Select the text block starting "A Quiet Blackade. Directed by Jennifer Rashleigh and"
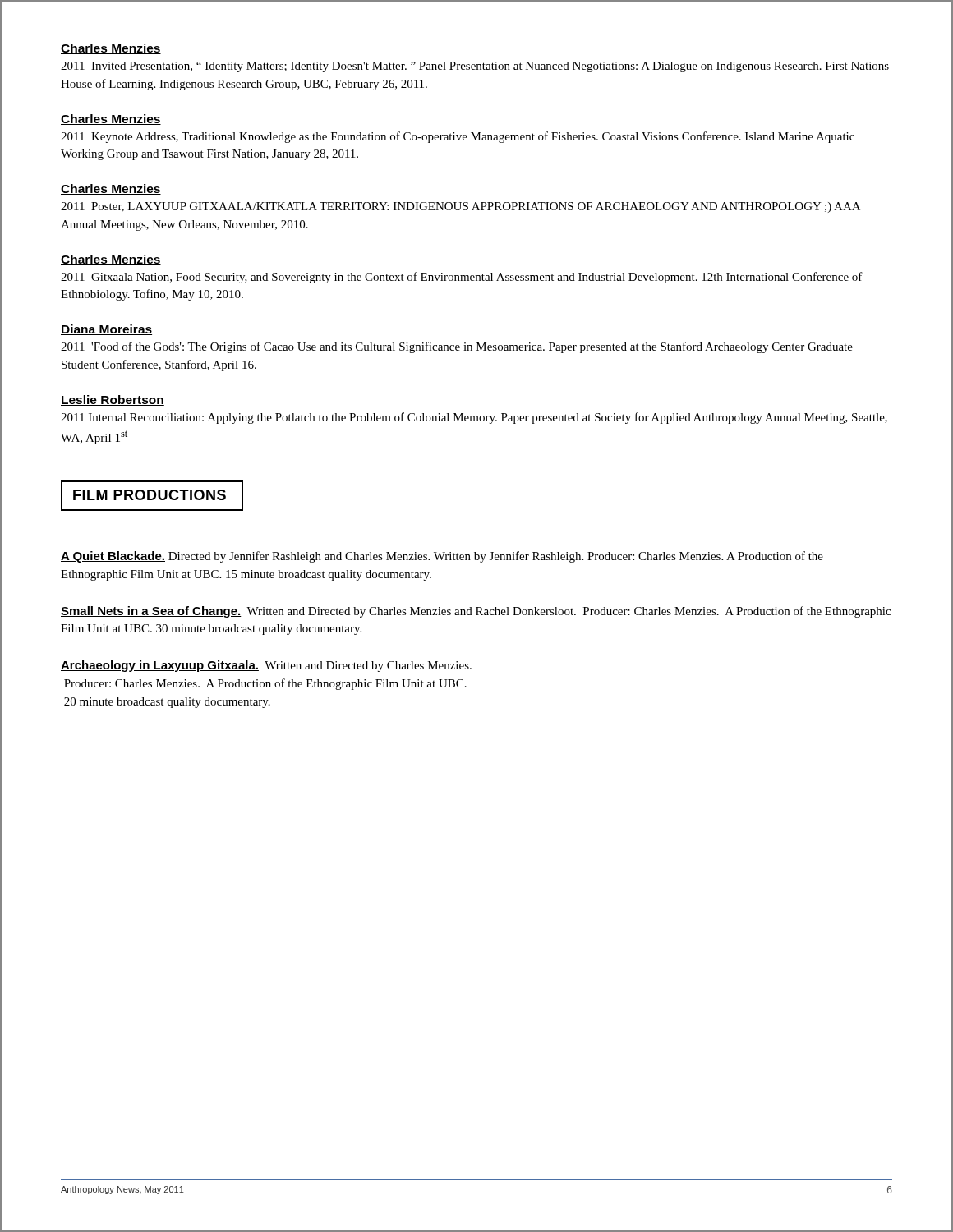The image size is (953, 1232). coord(442,565)
